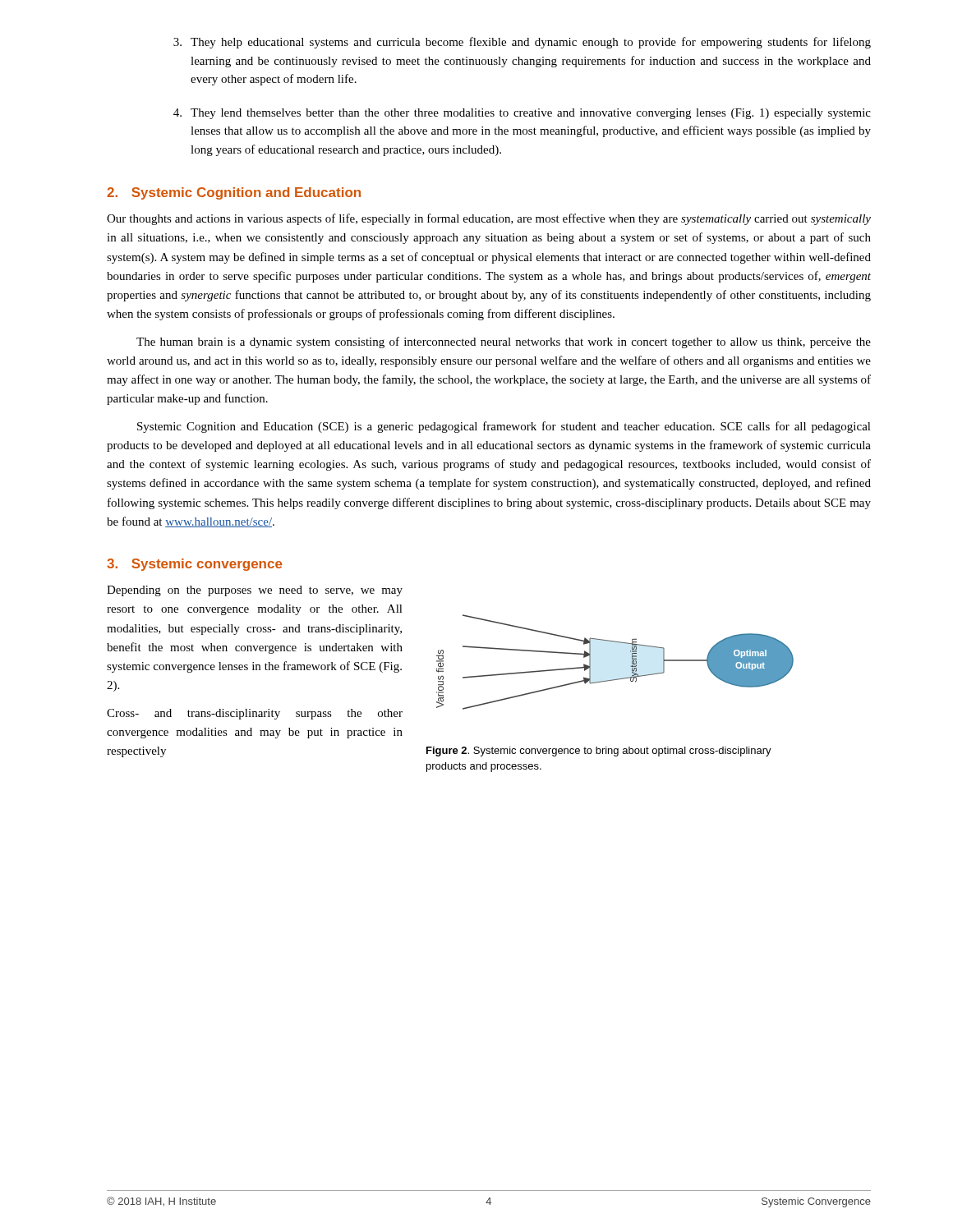Select the passage starting "The human brain is a dynamic system"

tap(489, 370)
